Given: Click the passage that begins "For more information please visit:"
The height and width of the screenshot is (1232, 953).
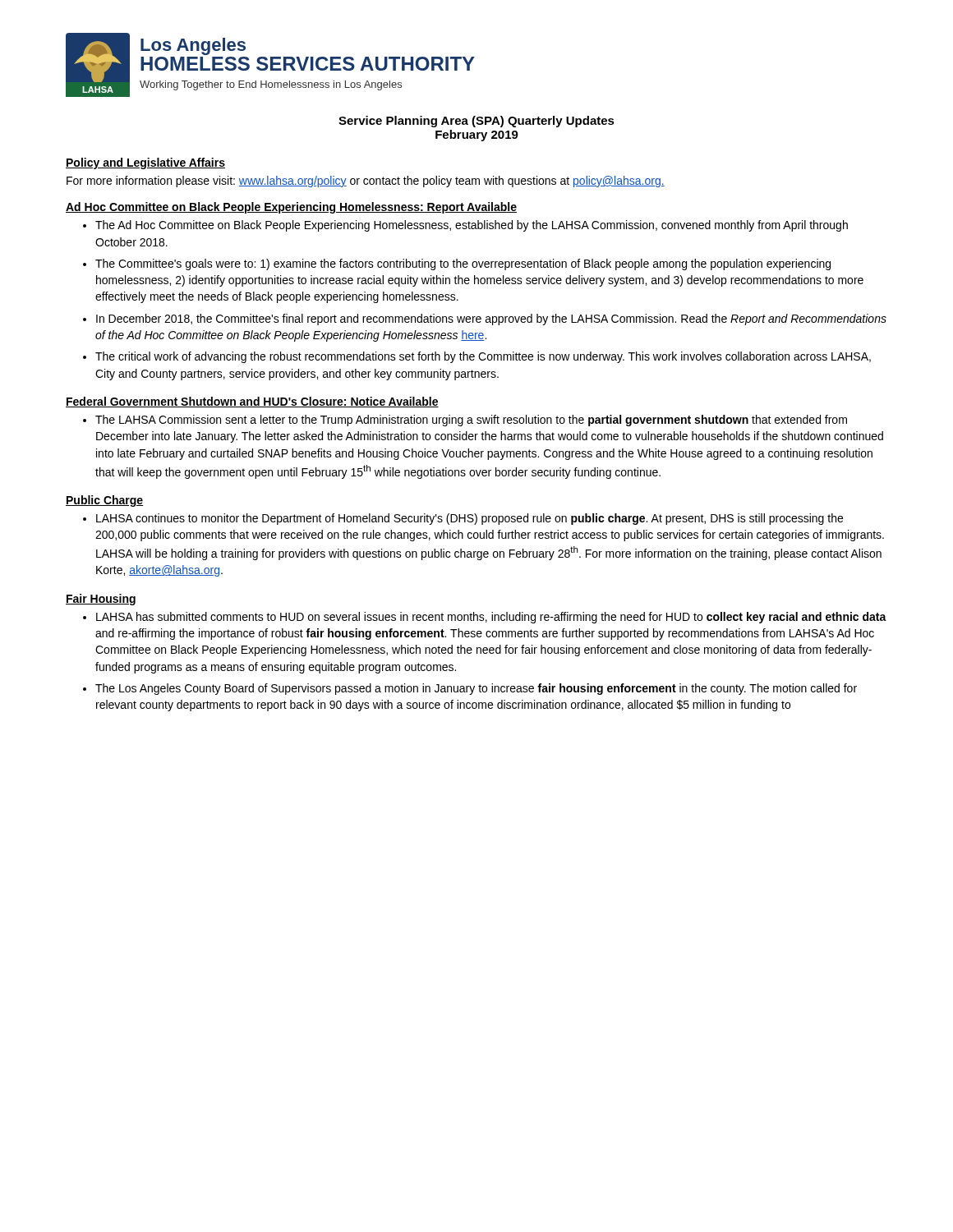Looking at the screenshot, I should [x=365, y=181].
